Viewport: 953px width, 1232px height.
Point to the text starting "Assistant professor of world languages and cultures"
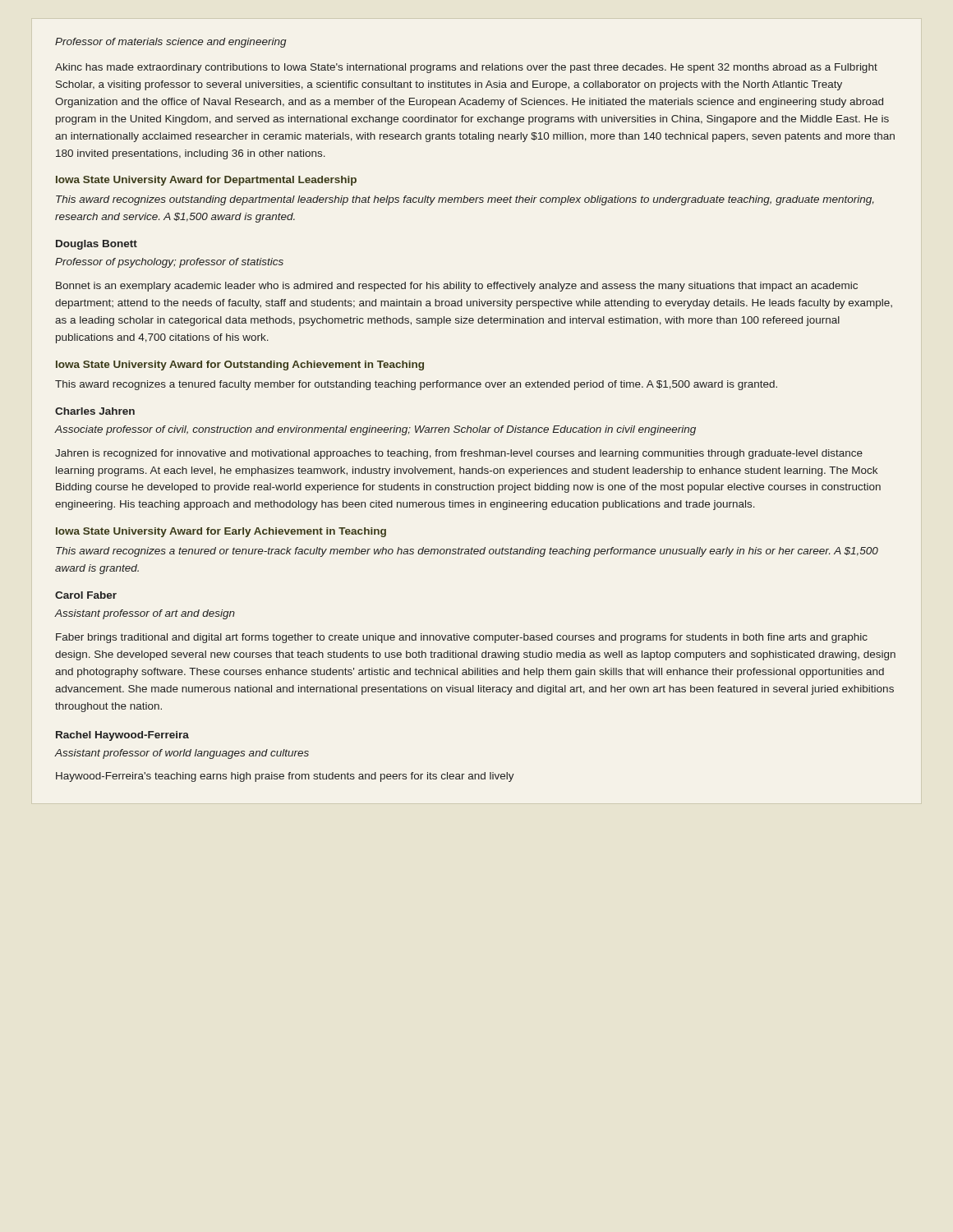click(182, 752)
